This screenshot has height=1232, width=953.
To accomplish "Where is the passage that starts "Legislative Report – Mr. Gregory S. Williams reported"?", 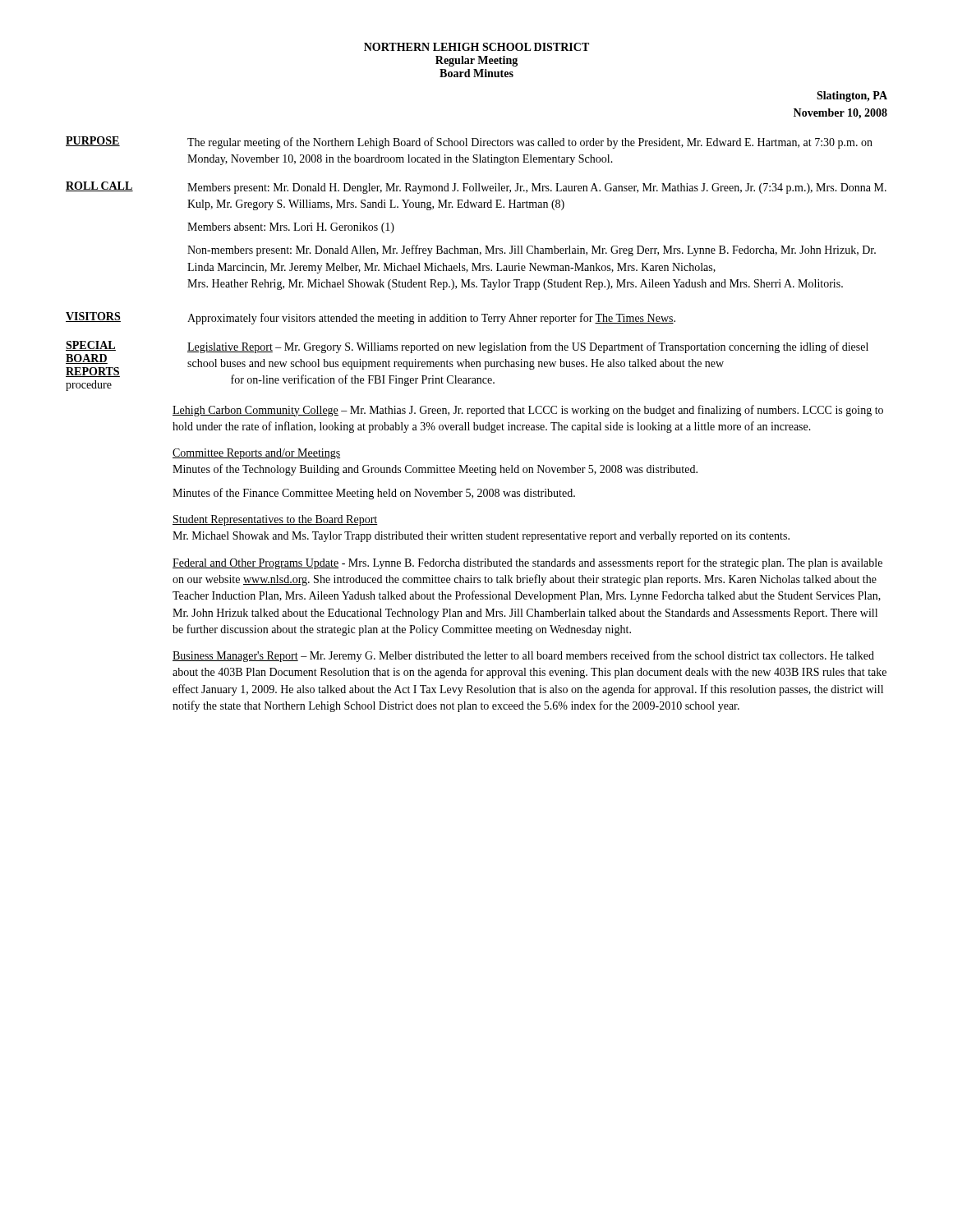I will coord(537,364).
